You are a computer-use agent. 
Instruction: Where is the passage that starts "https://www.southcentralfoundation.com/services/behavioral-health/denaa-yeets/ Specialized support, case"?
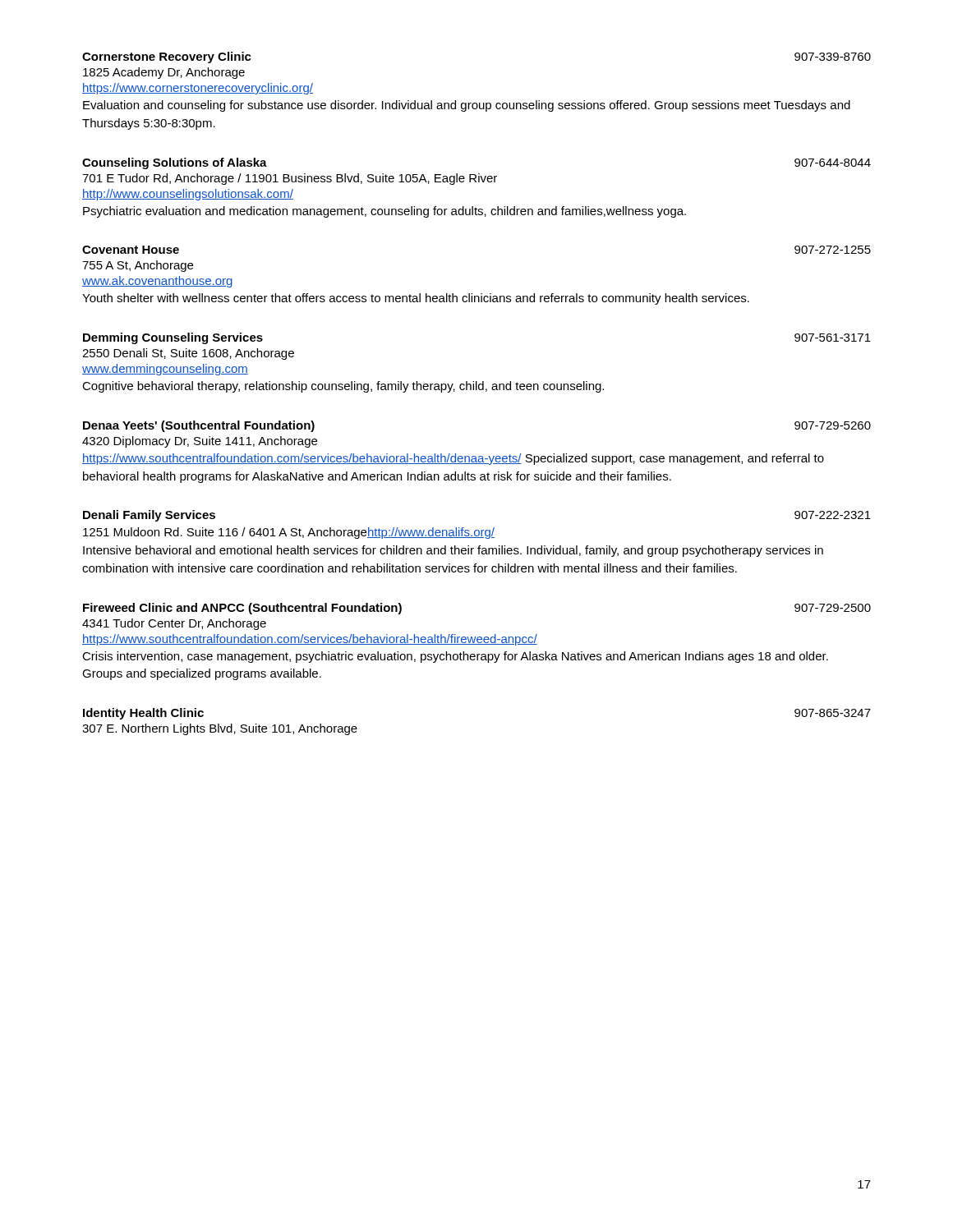[x=453, y=467]
